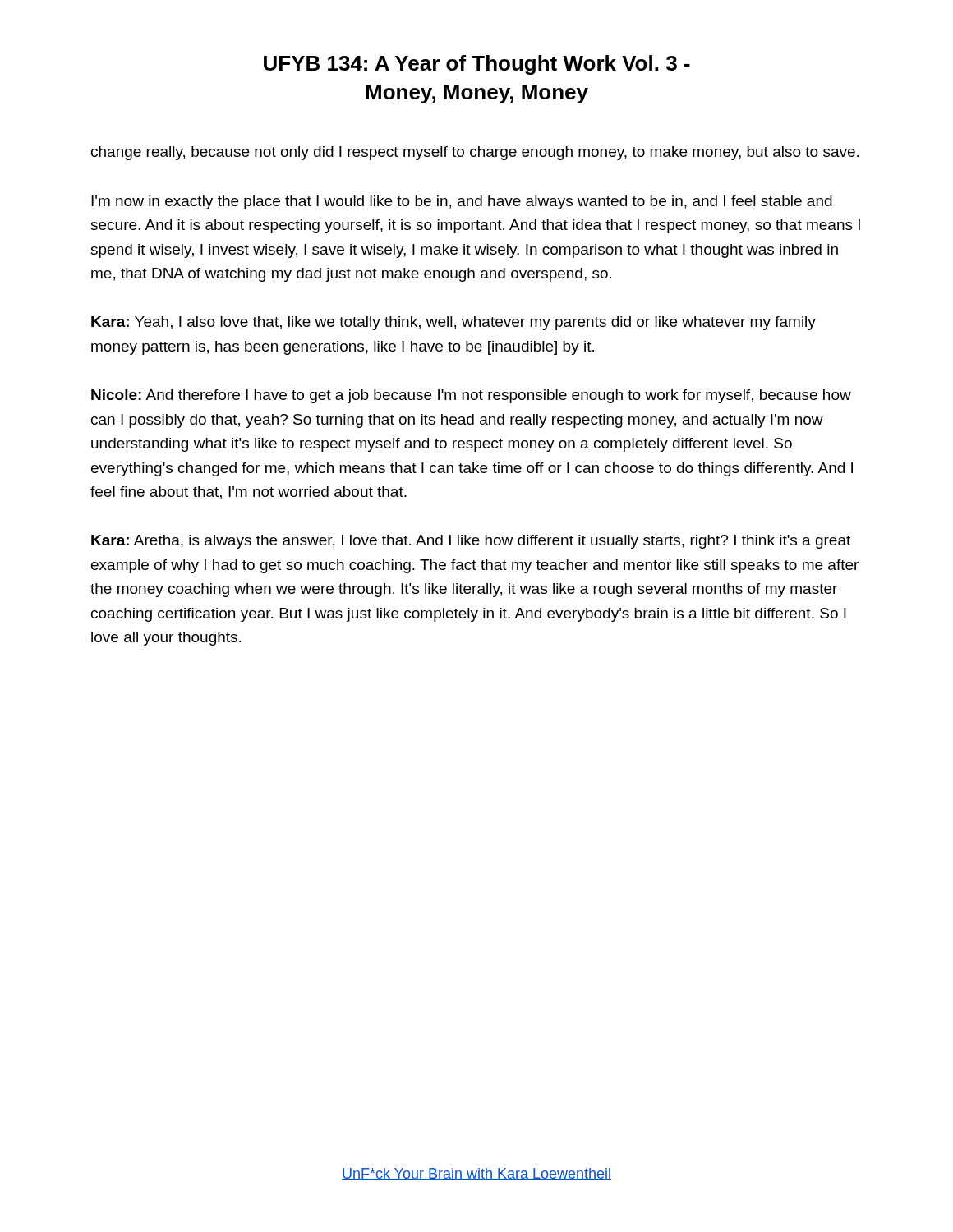Where is the passage that starts "I'm now in exactly the place that"?
The width and height of the screenshot is (953, 1232).
pos(476,237)
